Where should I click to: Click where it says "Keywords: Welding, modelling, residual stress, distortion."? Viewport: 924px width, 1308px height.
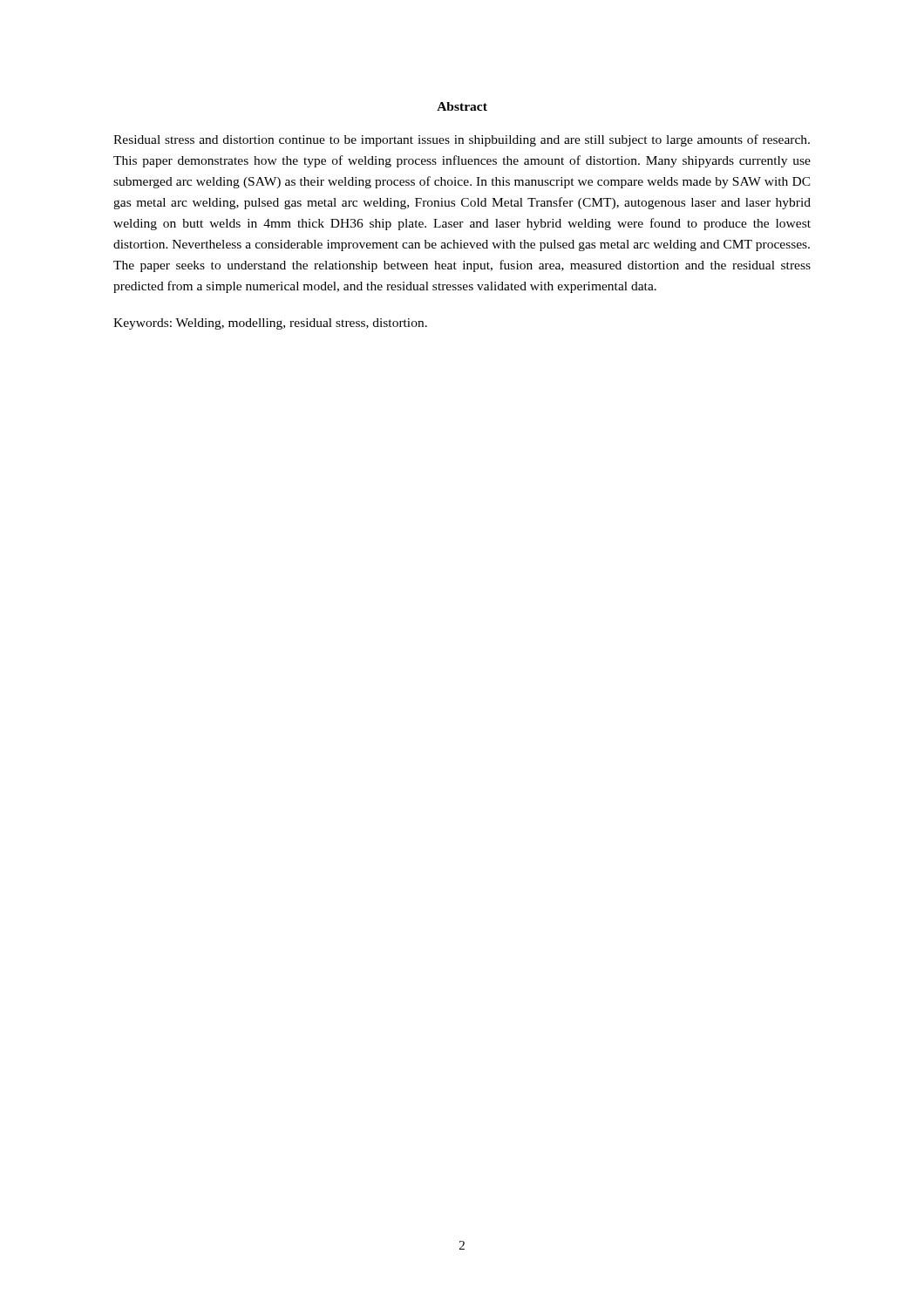point(270,322)
